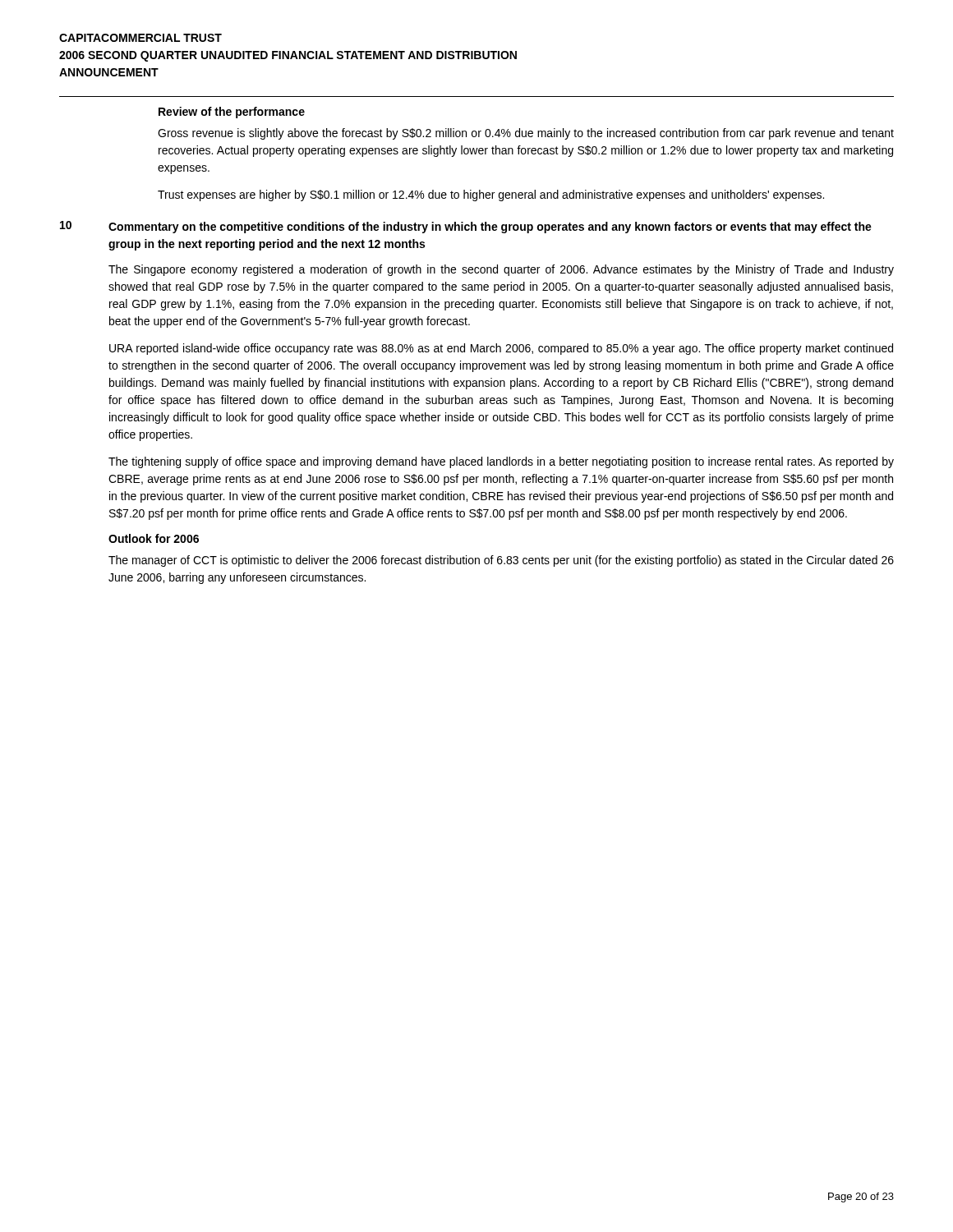This screenshot has width=953, height=1232.
Task: Click on the section header that reads "Review of the performance"
Action: click(x=231, y=112)
